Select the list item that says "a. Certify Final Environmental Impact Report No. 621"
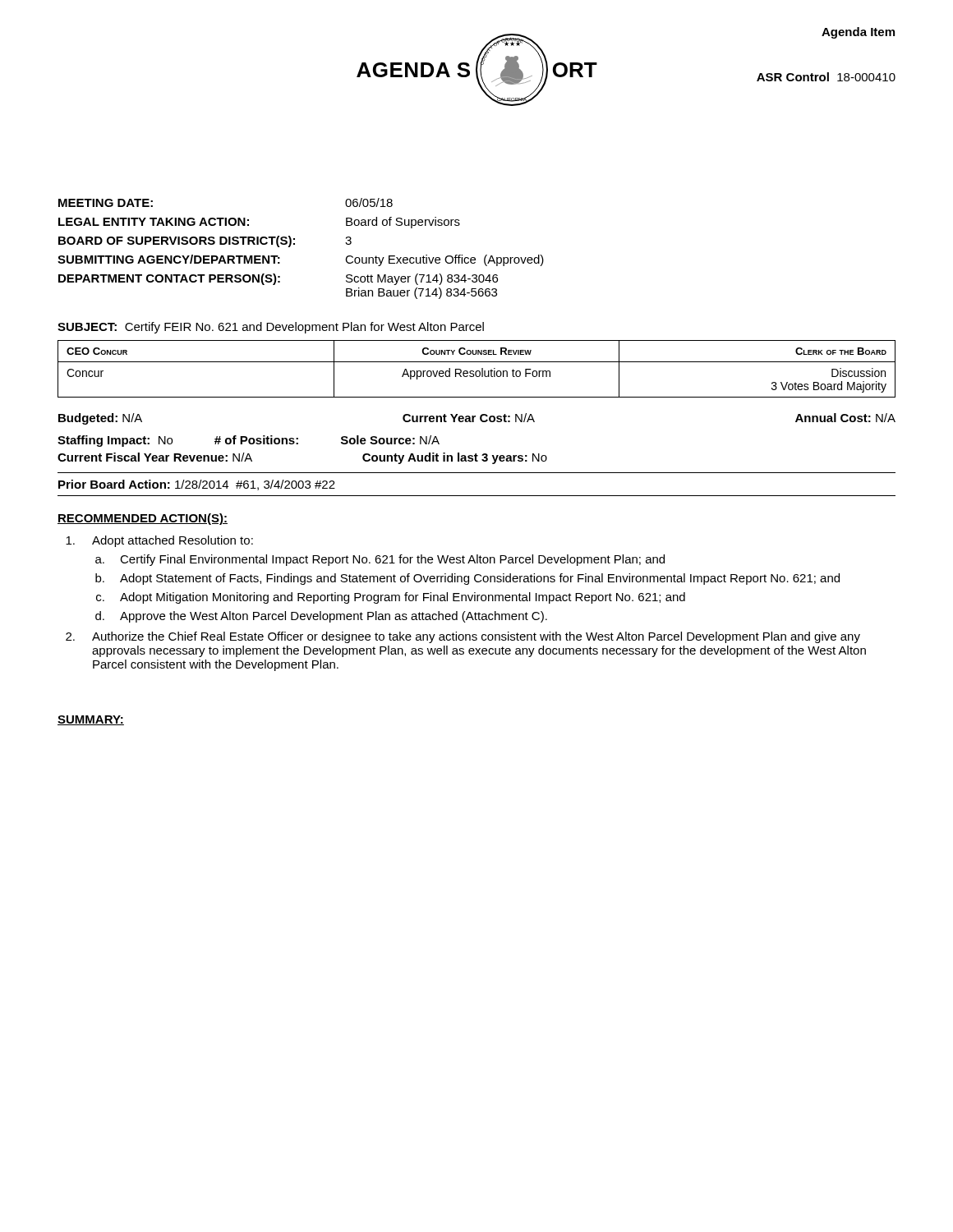Screen dimensions: 1232x953 [494, 559]
